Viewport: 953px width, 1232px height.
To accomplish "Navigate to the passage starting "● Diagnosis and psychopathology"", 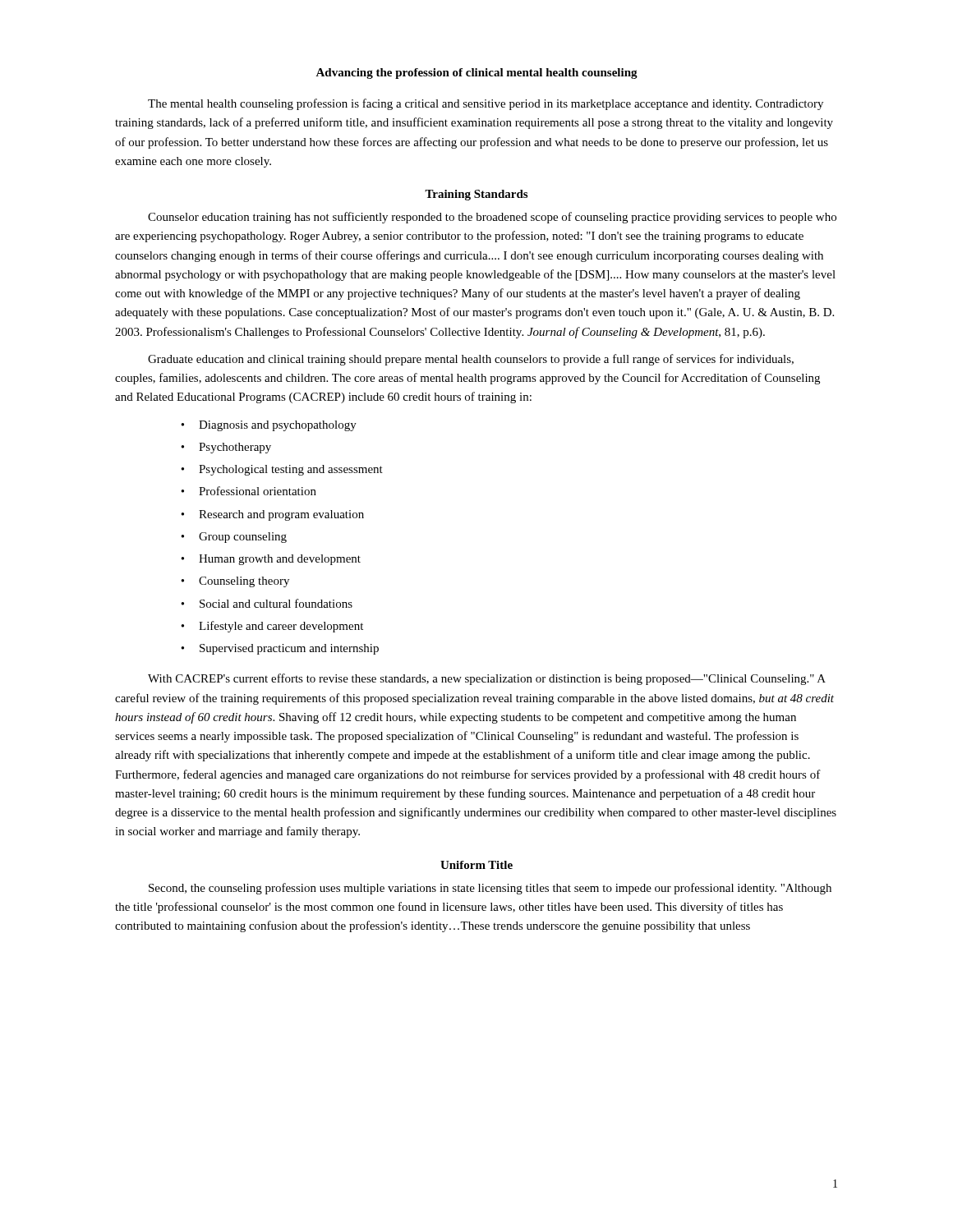I will tap(269, 425).
